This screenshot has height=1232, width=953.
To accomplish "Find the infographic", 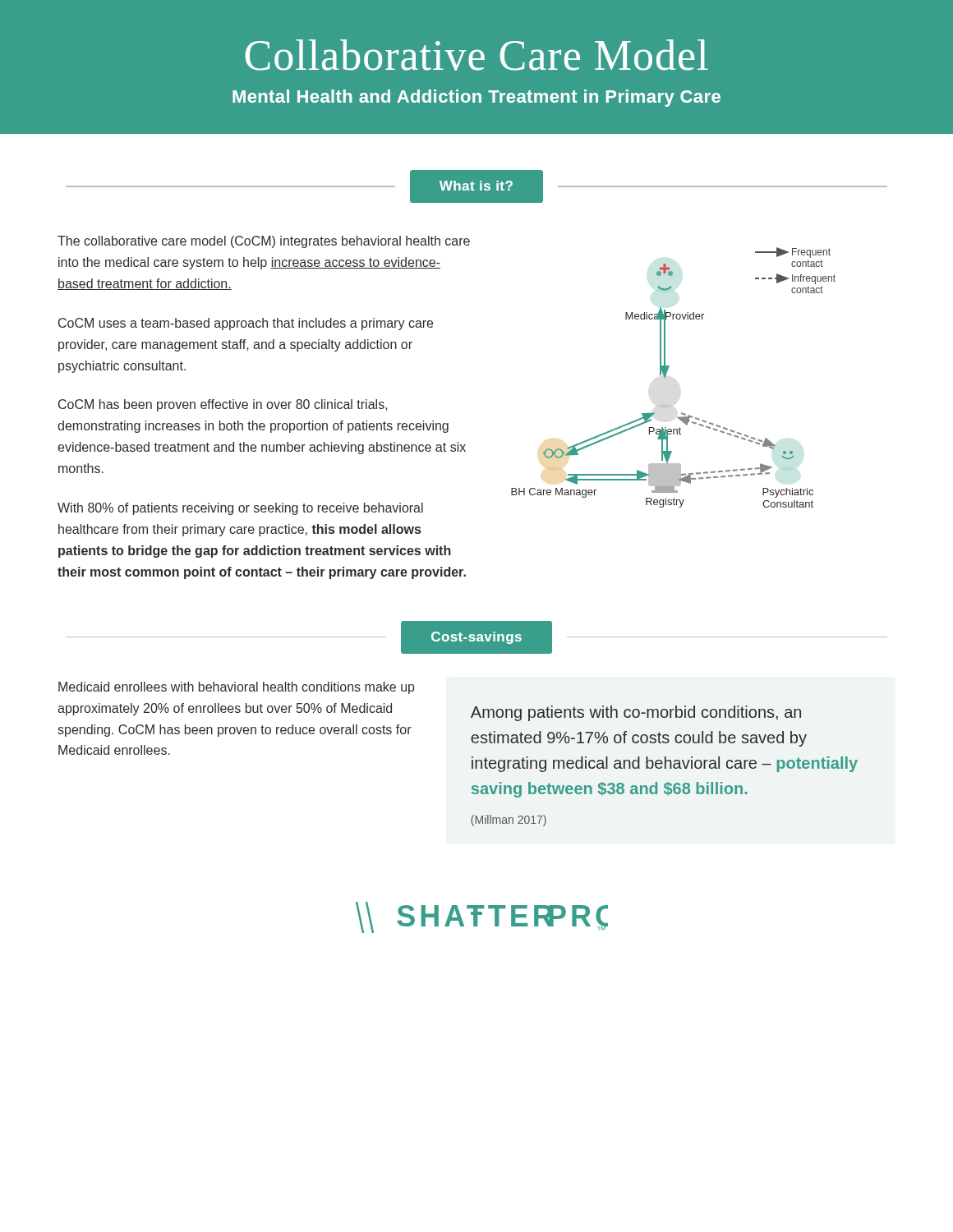I will click(697, 391).
